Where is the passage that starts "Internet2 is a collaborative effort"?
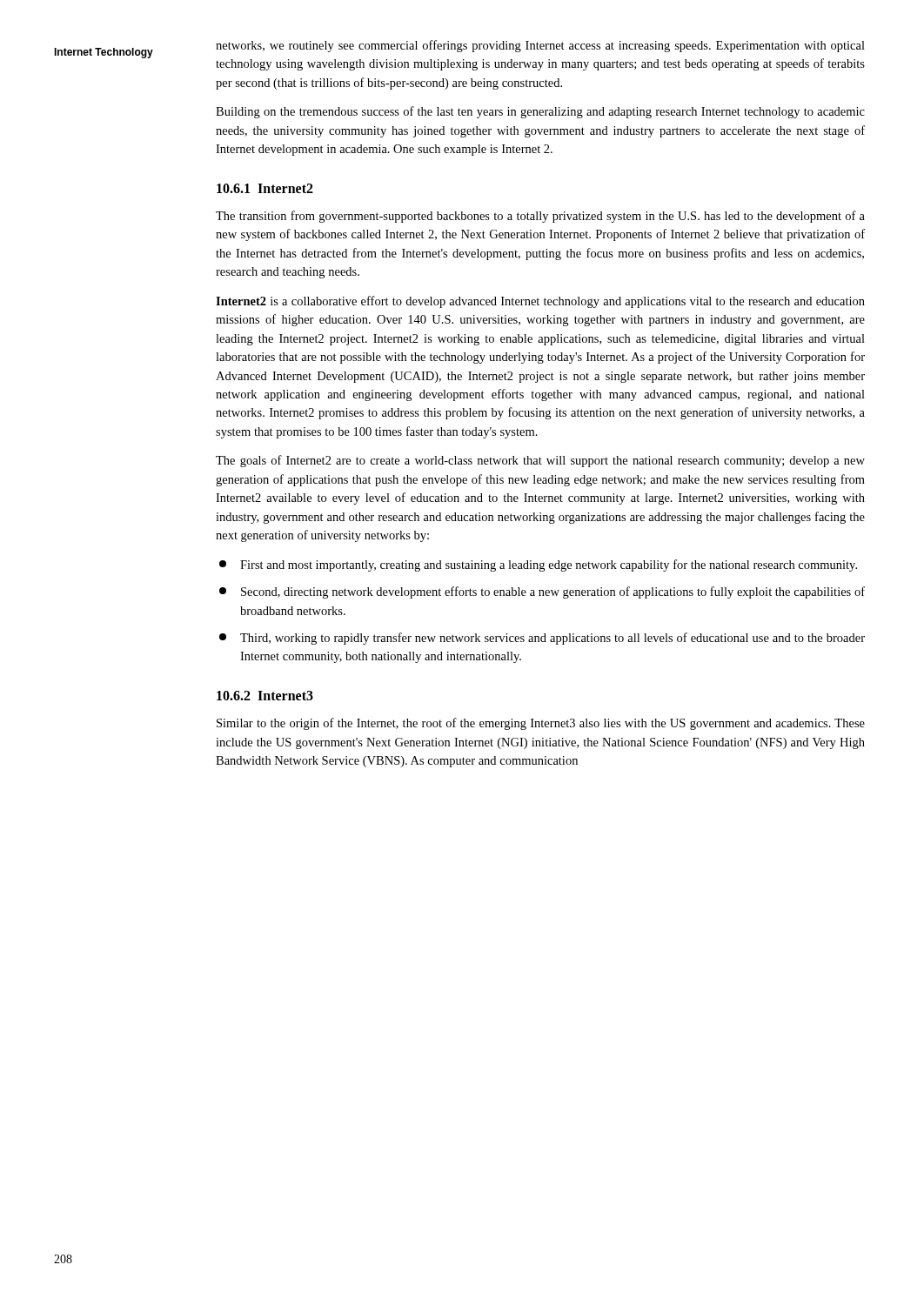The height and width of the screenshot is (1305, 924). click(540, 366)
